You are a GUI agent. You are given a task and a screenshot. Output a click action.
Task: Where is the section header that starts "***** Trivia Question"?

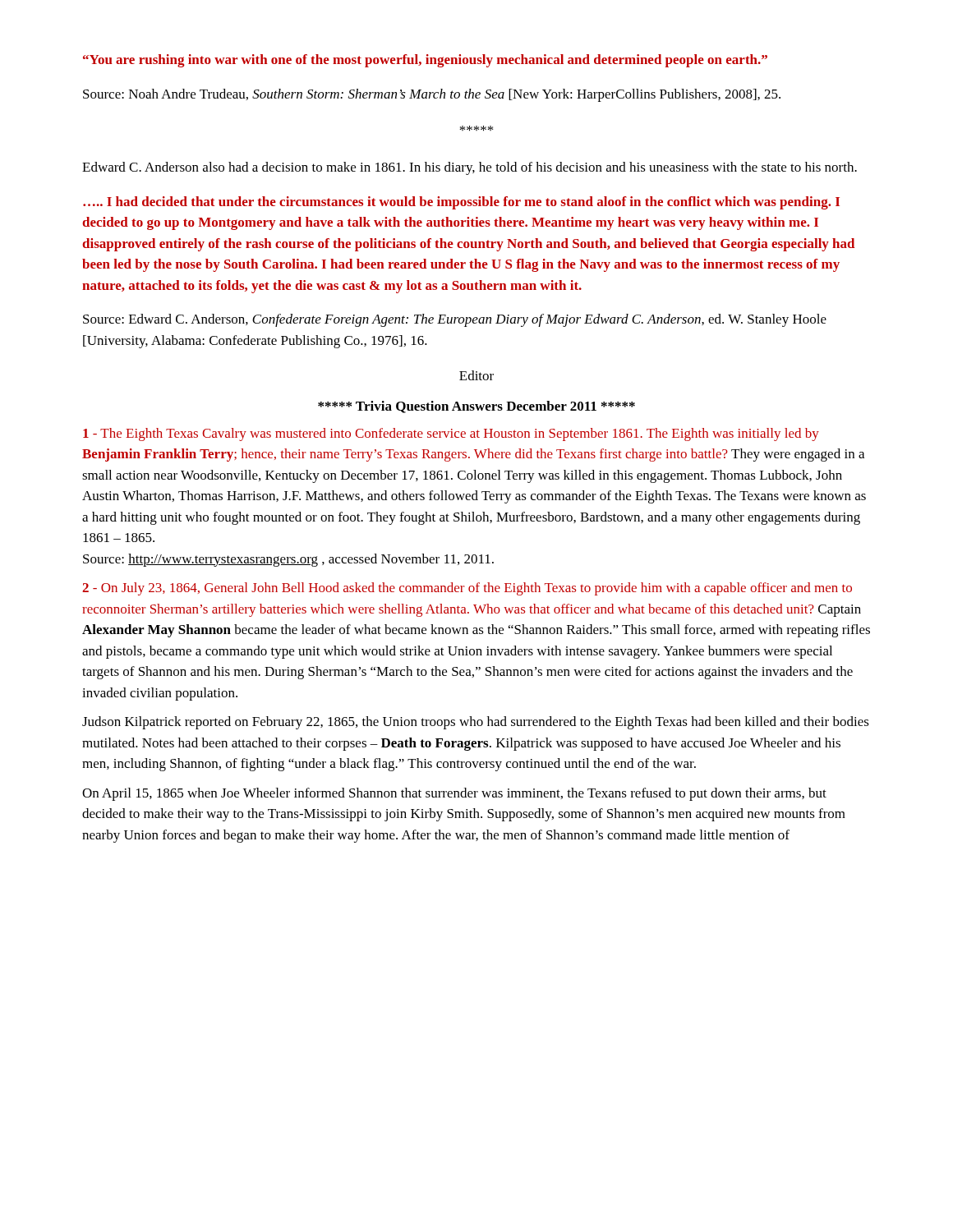pos(476,406)
